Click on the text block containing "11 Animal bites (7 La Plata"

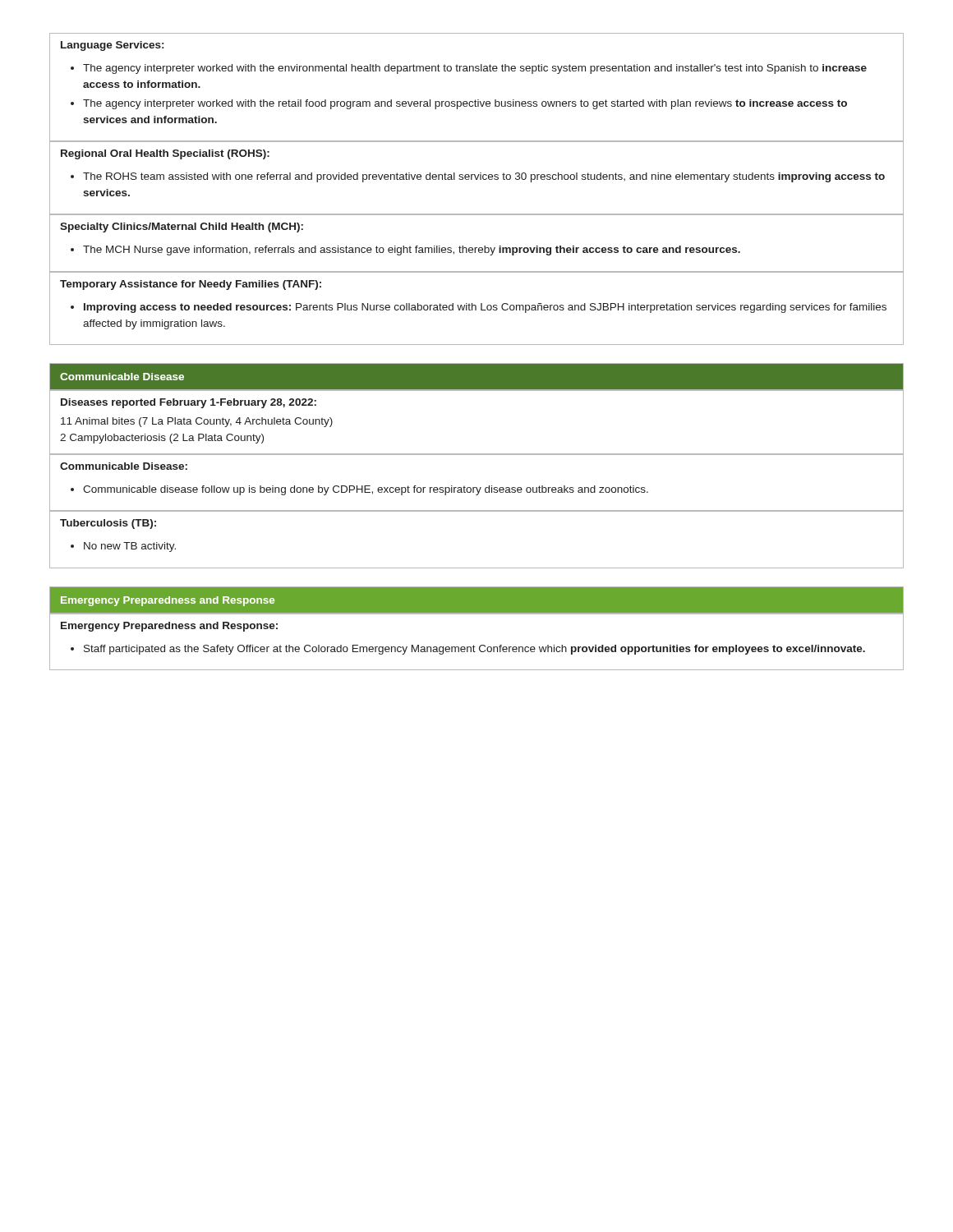(196, 421)
